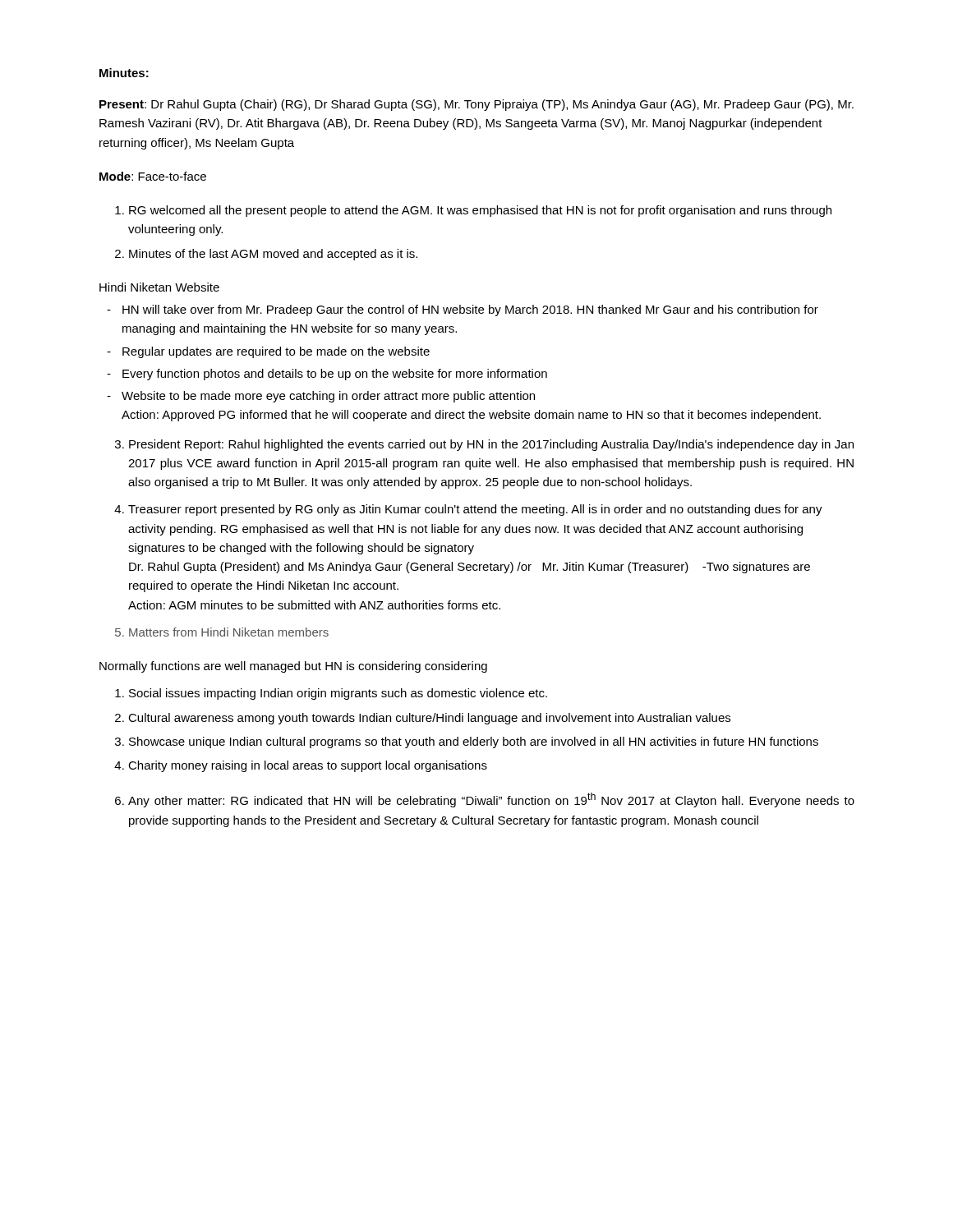Select the list item containing "Regular updates are required to be"
Image resolution: width=953 pixels, height=1232 pixels.
coord(276,351)
